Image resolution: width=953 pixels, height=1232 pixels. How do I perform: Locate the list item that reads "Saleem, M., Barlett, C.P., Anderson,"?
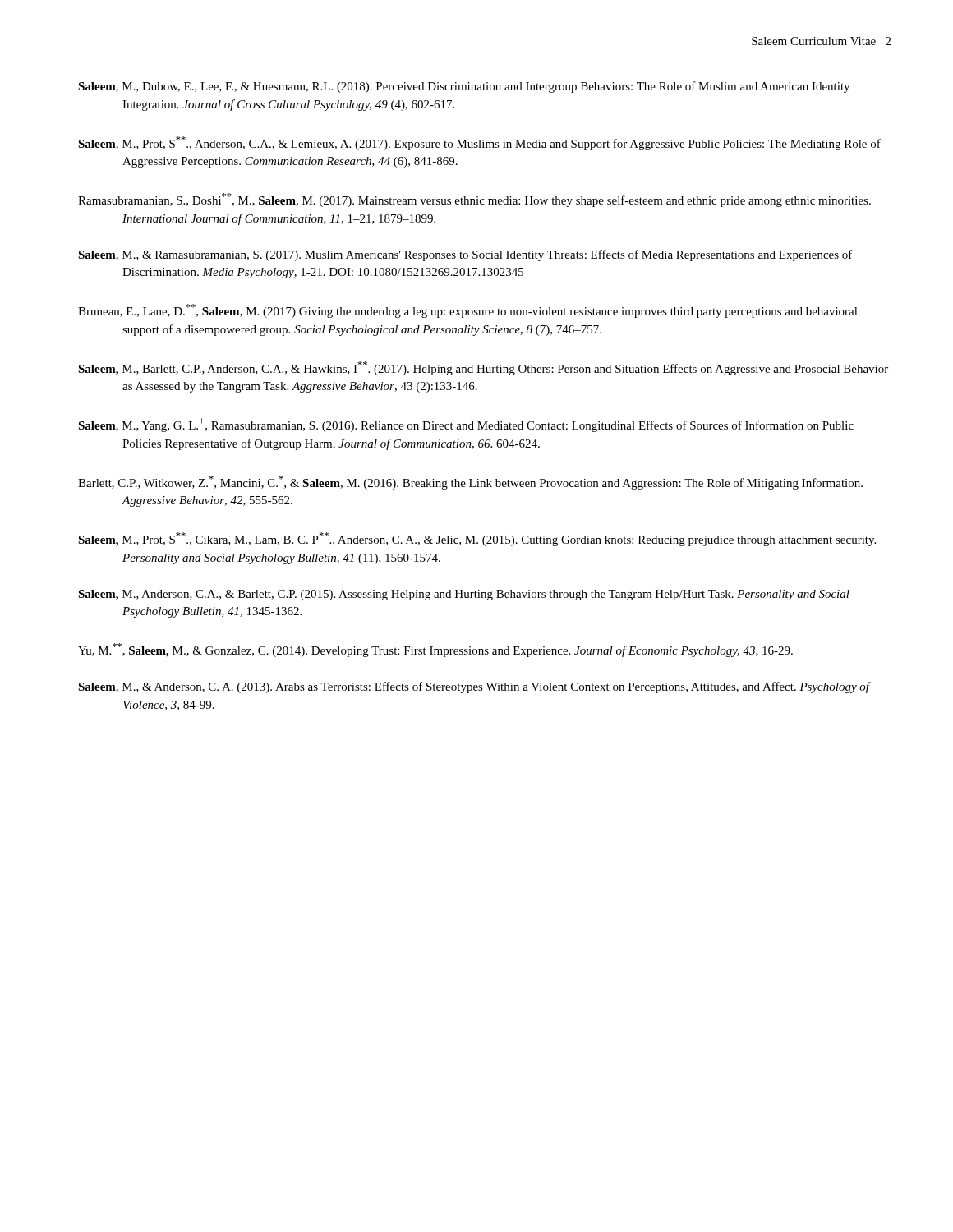(483, 376)
